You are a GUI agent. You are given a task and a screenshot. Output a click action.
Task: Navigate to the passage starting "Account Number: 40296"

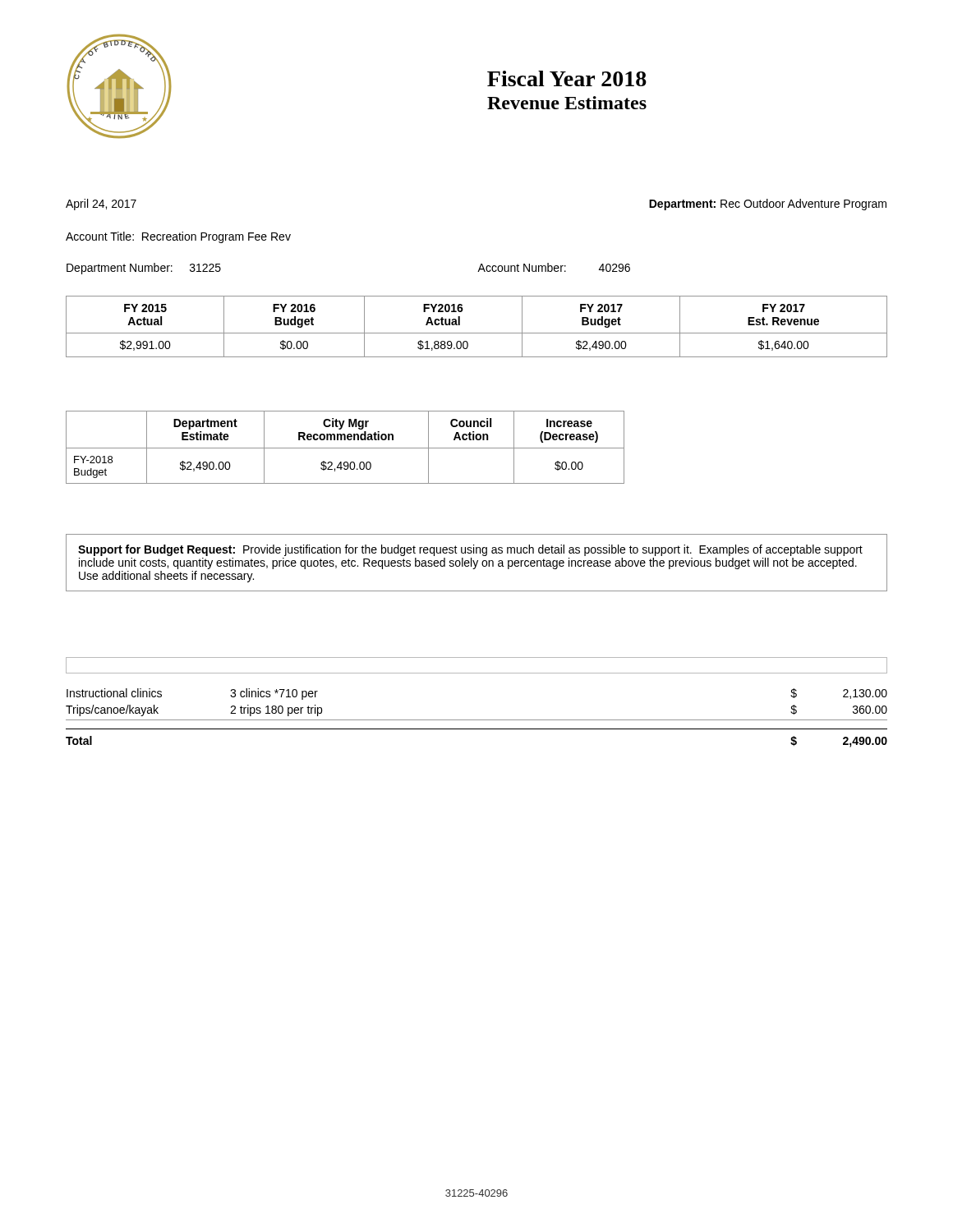click(554, 268)
